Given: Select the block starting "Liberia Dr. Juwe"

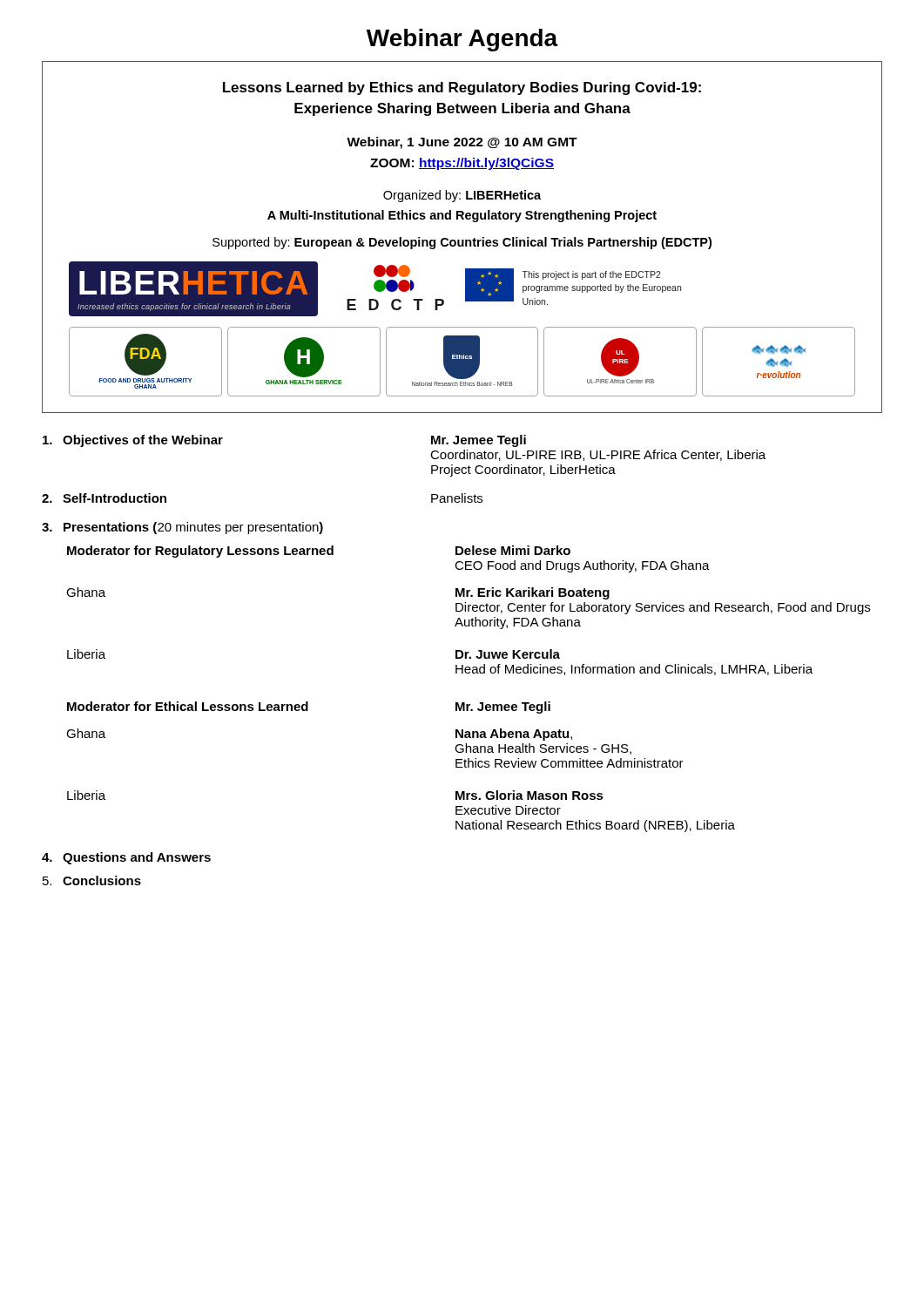Looking at the screenshot, I should (462, 661).
